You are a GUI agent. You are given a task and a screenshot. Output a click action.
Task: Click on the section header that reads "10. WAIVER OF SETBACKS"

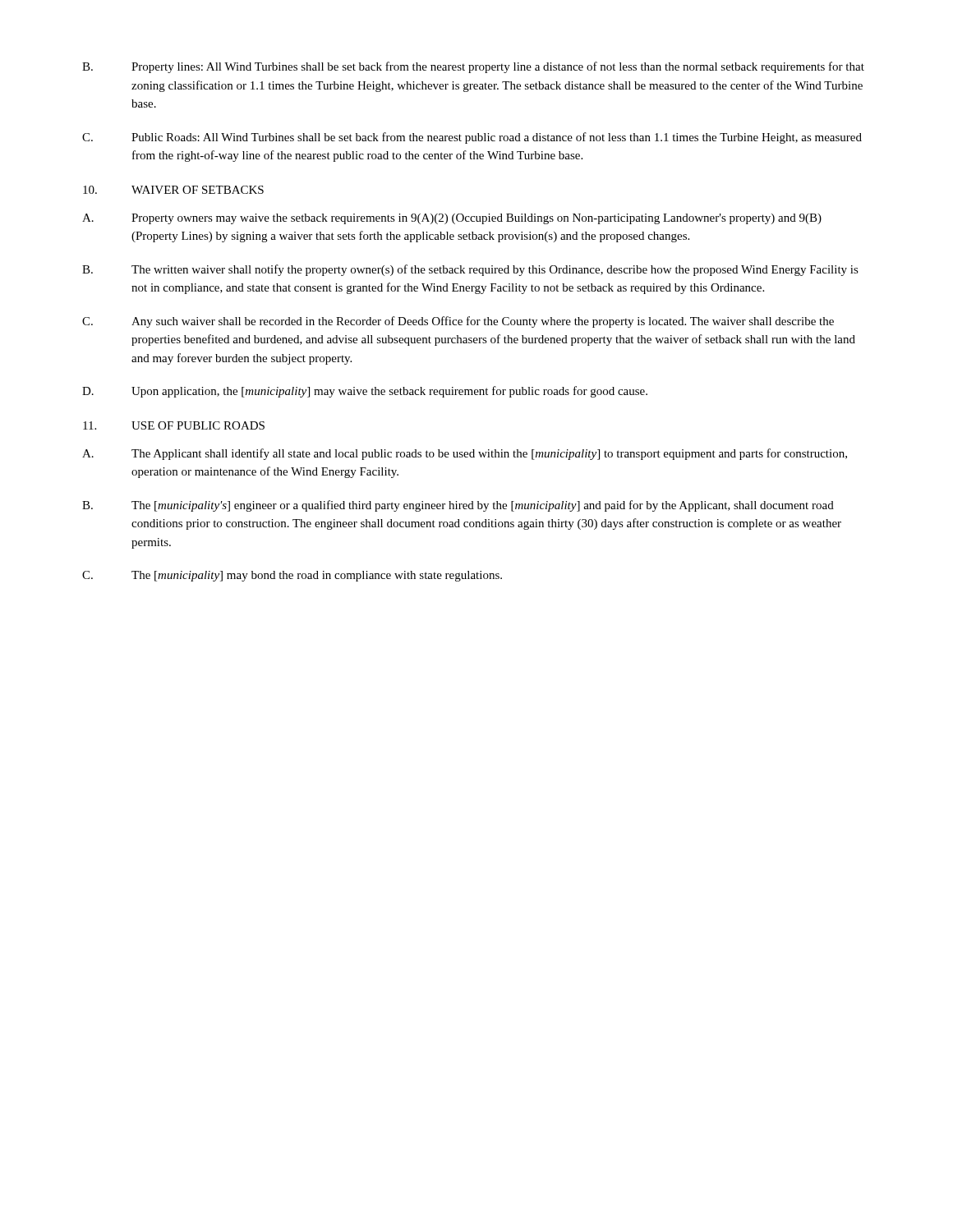[x=173, y=190]
